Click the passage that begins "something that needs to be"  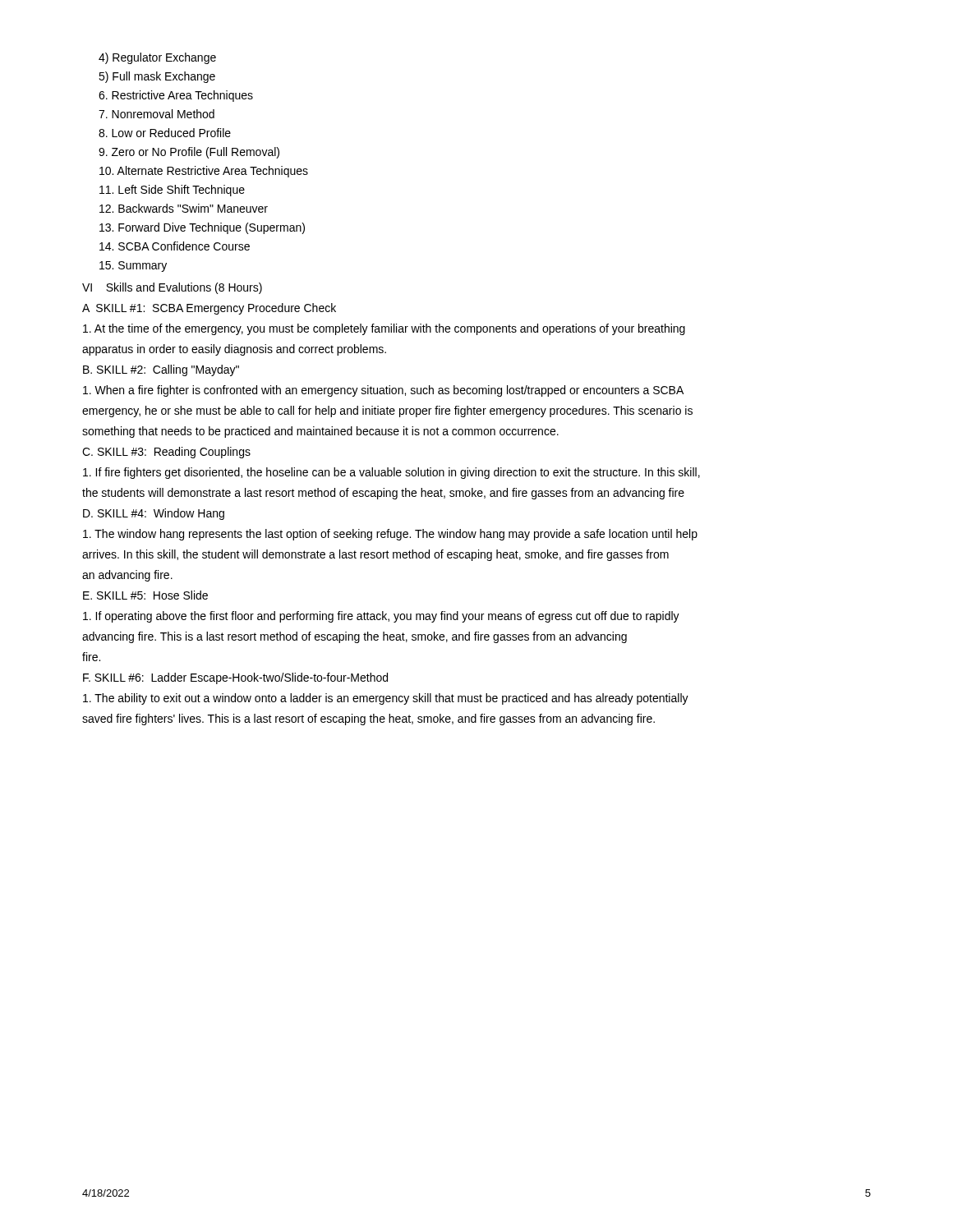pos(321,431)
